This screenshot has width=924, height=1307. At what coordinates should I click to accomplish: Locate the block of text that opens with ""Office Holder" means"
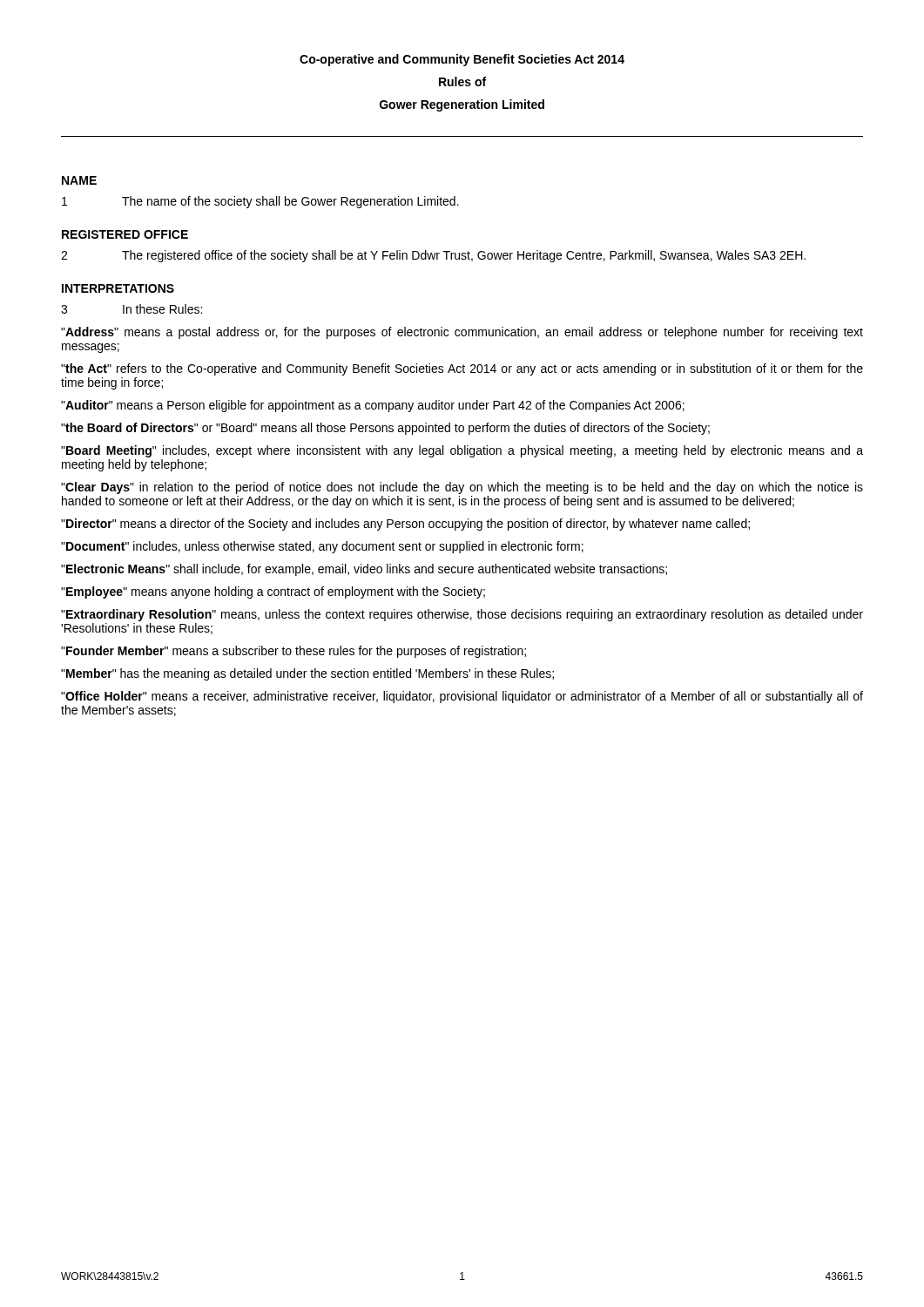(462, 703)
